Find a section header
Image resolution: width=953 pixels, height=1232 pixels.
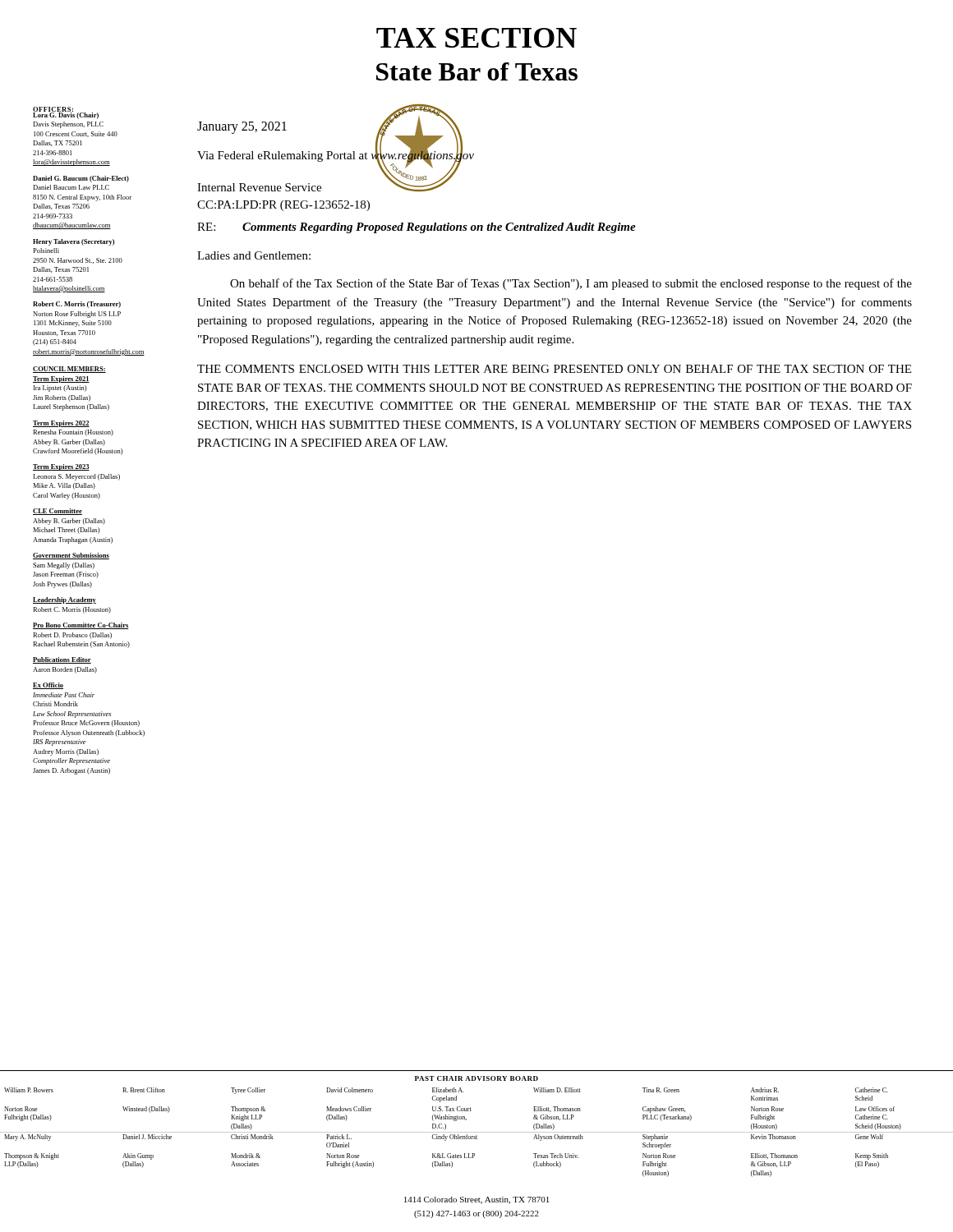(x=54, y=109)
